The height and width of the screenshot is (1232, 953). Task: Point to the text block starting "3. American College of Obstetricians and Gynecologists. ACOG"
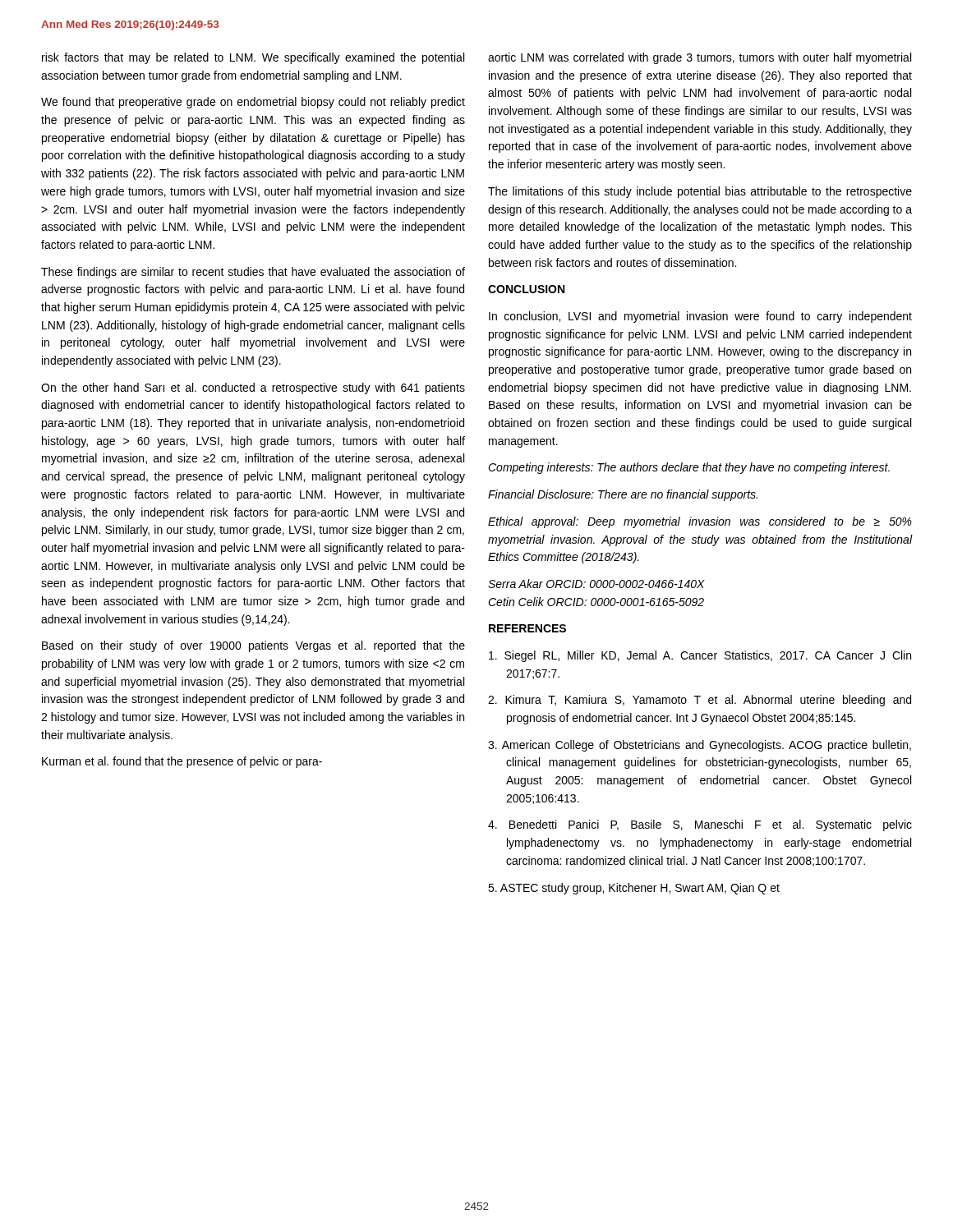[x=700, y=772]
